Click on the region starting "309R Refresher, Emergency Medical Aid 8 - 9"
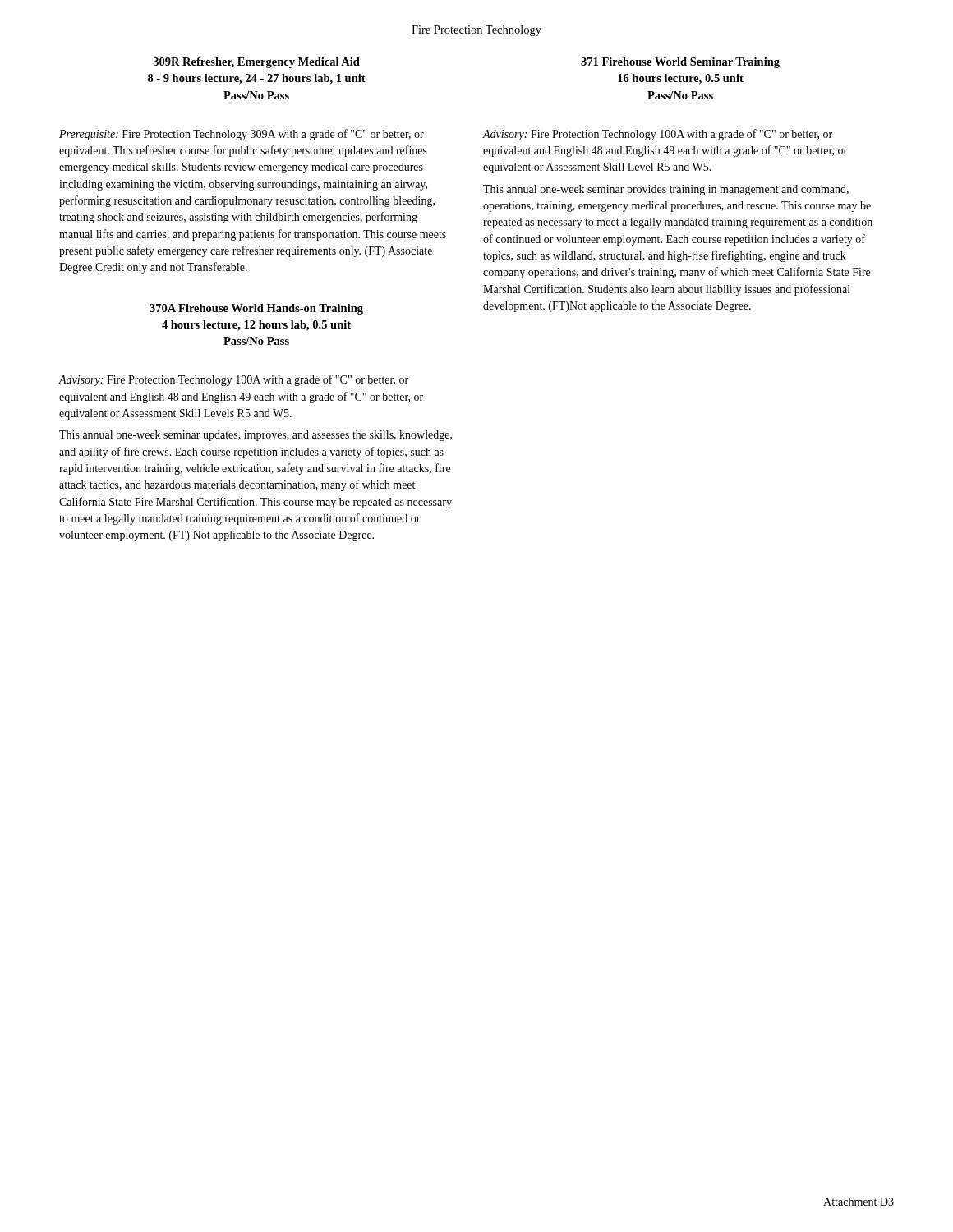The width and height of the screenshot is (953, 1232). pyautogui.click(x=256, y=78)
